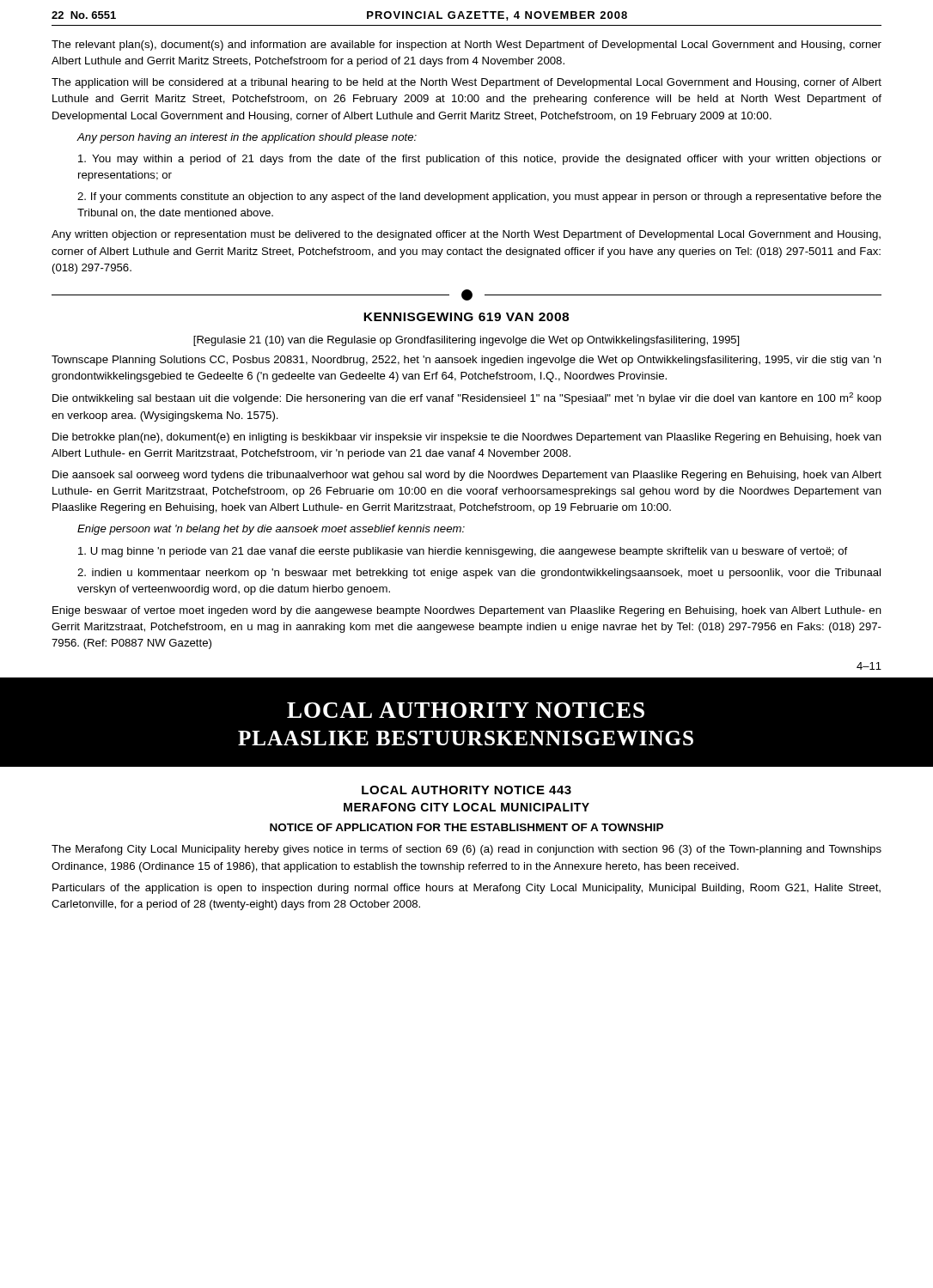Screen dimensions: 1288x933
Task: Locate the text block containing "Any person having an interest in the application"
Action: (x=247, y=137)
